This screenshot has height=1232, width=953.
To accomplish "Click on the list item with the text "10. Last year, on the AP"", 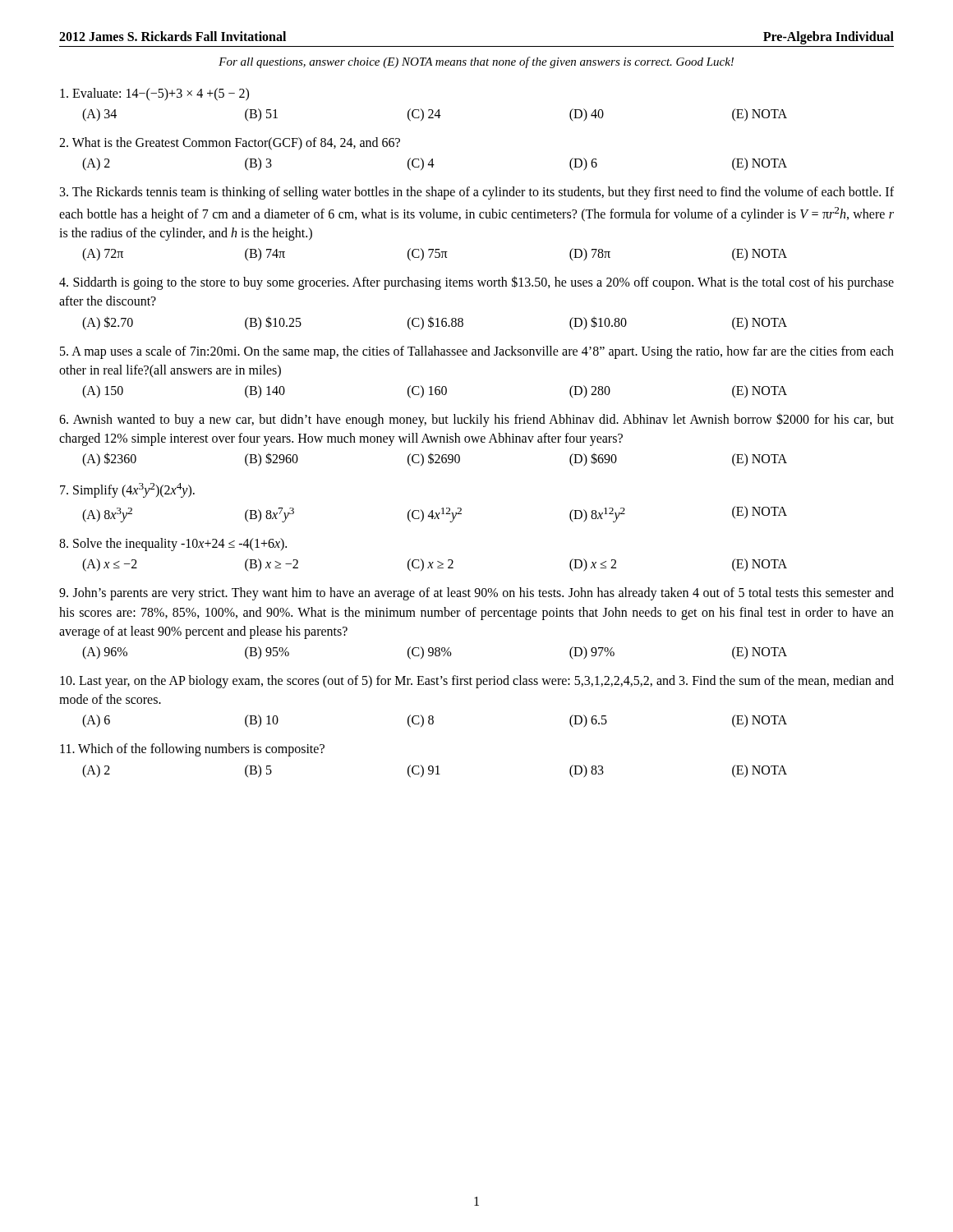I will [x=477, y=682].
